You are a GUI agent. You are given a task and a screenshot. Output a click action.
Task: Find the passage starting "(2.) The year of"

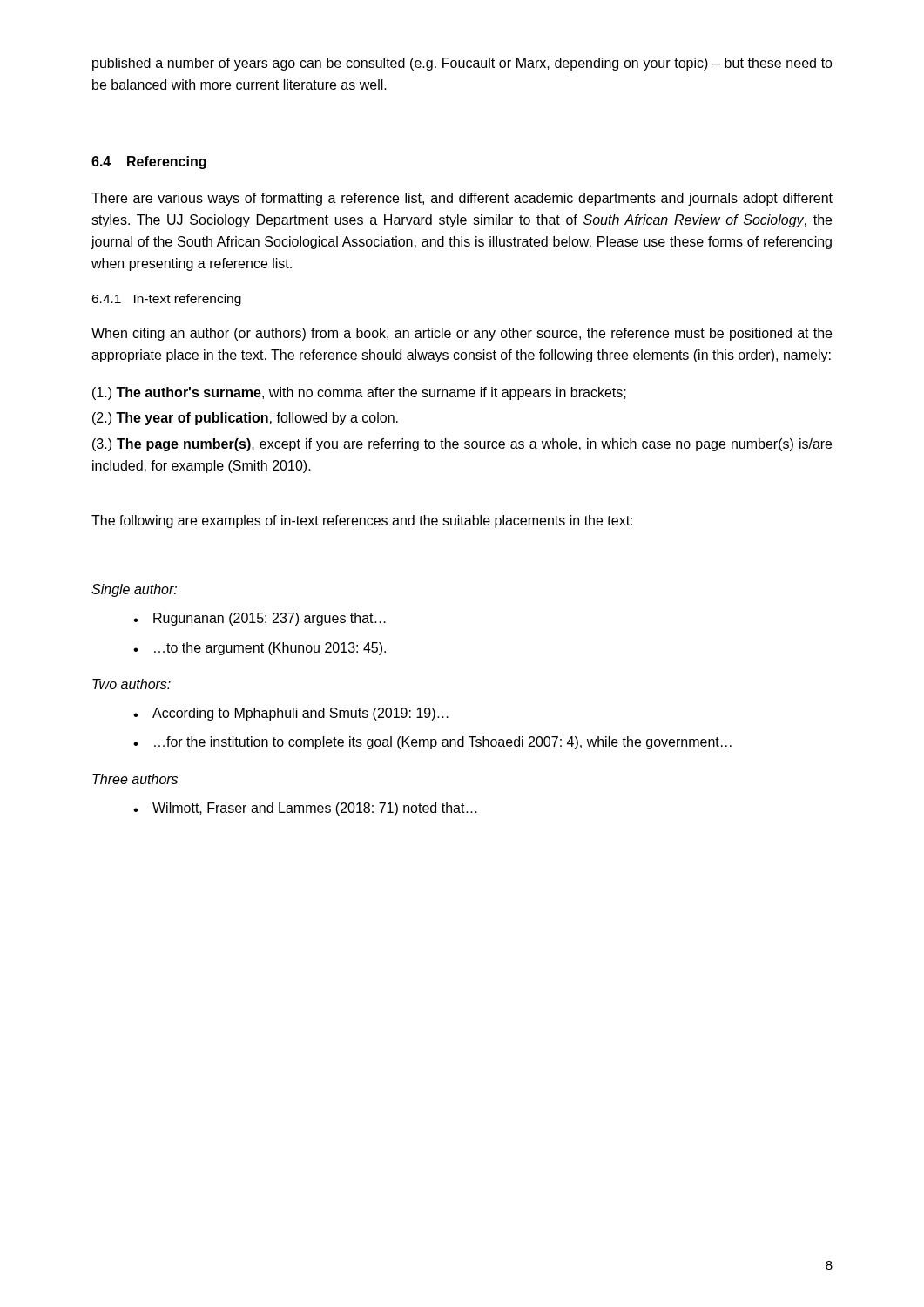[x=245, y=418]
